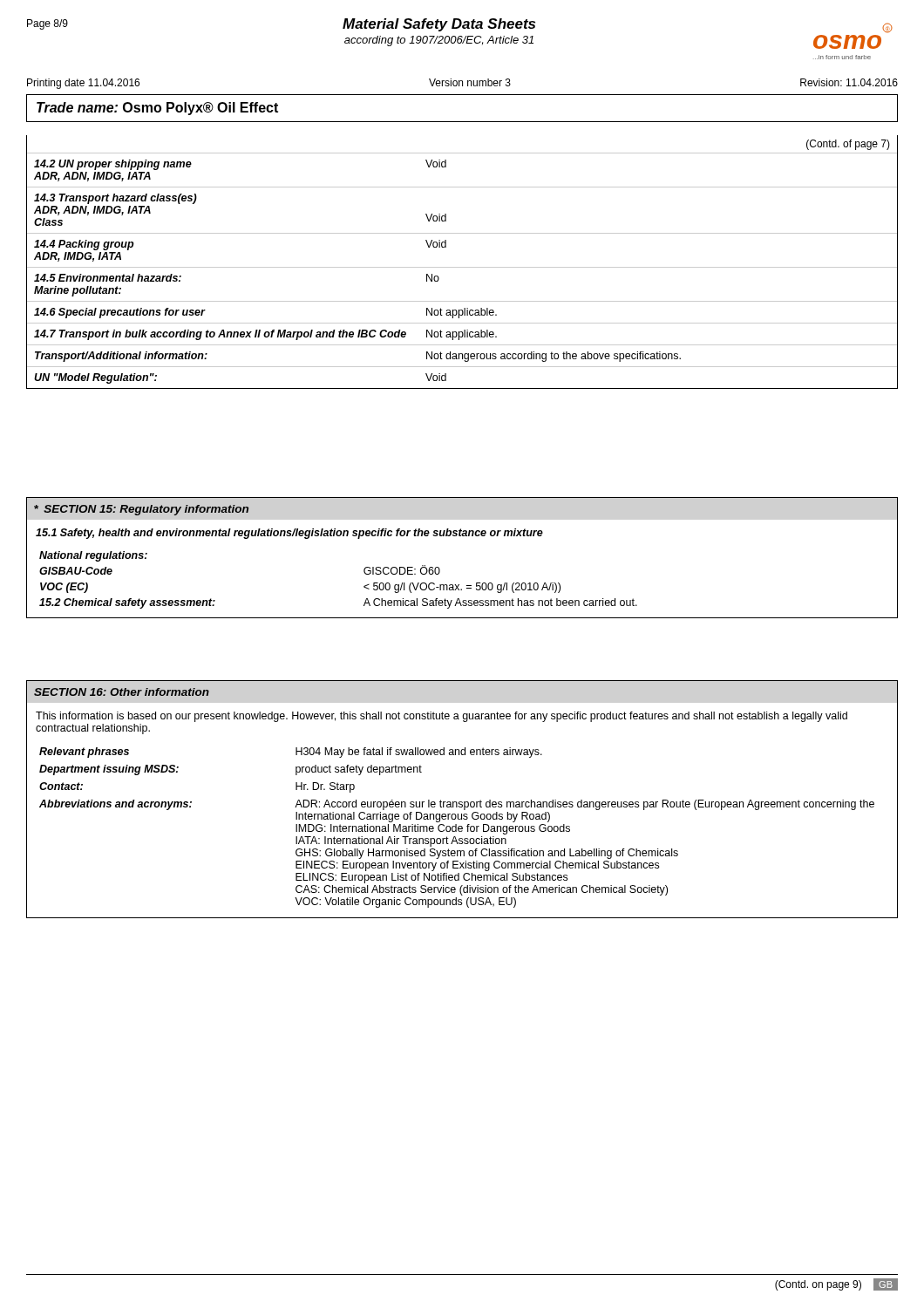Click on the text starting "Relevant phrases H304 May be"
The width and height of the screenshot is (924, 1308).
[x=462, y=827]
